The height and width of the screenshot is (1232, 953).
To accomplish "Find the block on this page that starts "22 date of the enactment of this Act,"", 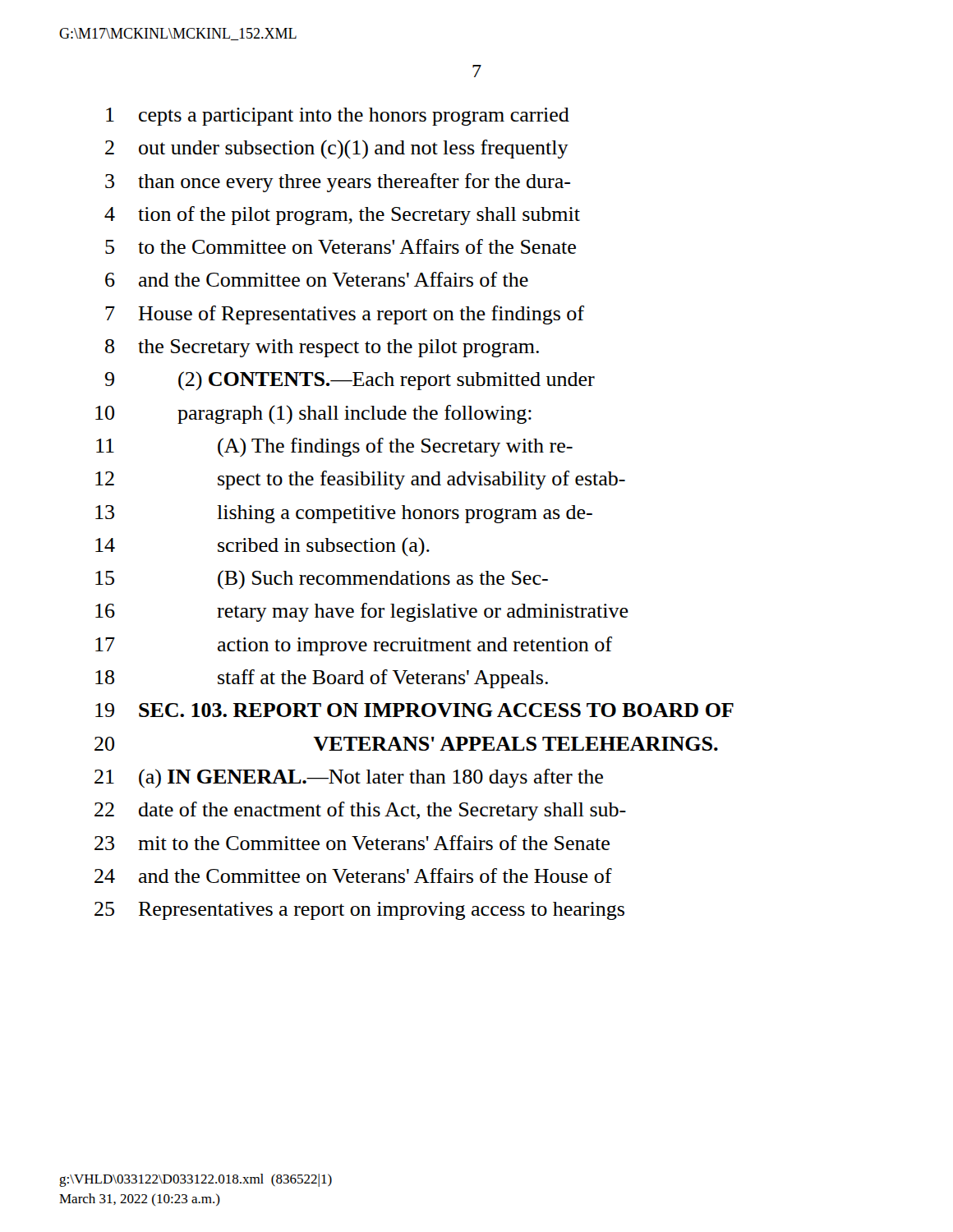I will coord(476,810).
